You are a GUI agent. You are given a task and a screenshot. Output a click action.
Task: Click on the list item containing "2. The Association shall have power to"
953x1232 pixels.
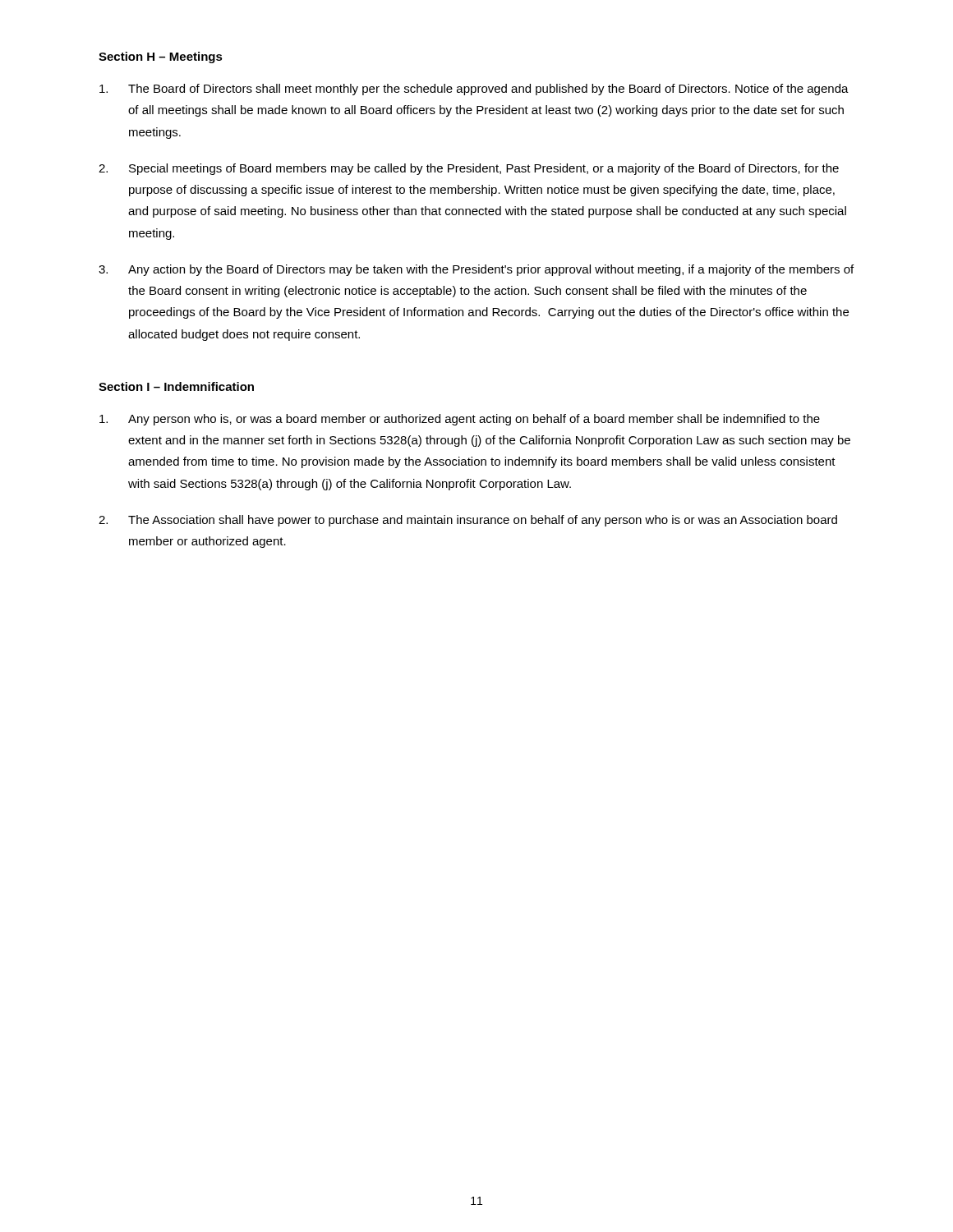(x=476, y=531)
